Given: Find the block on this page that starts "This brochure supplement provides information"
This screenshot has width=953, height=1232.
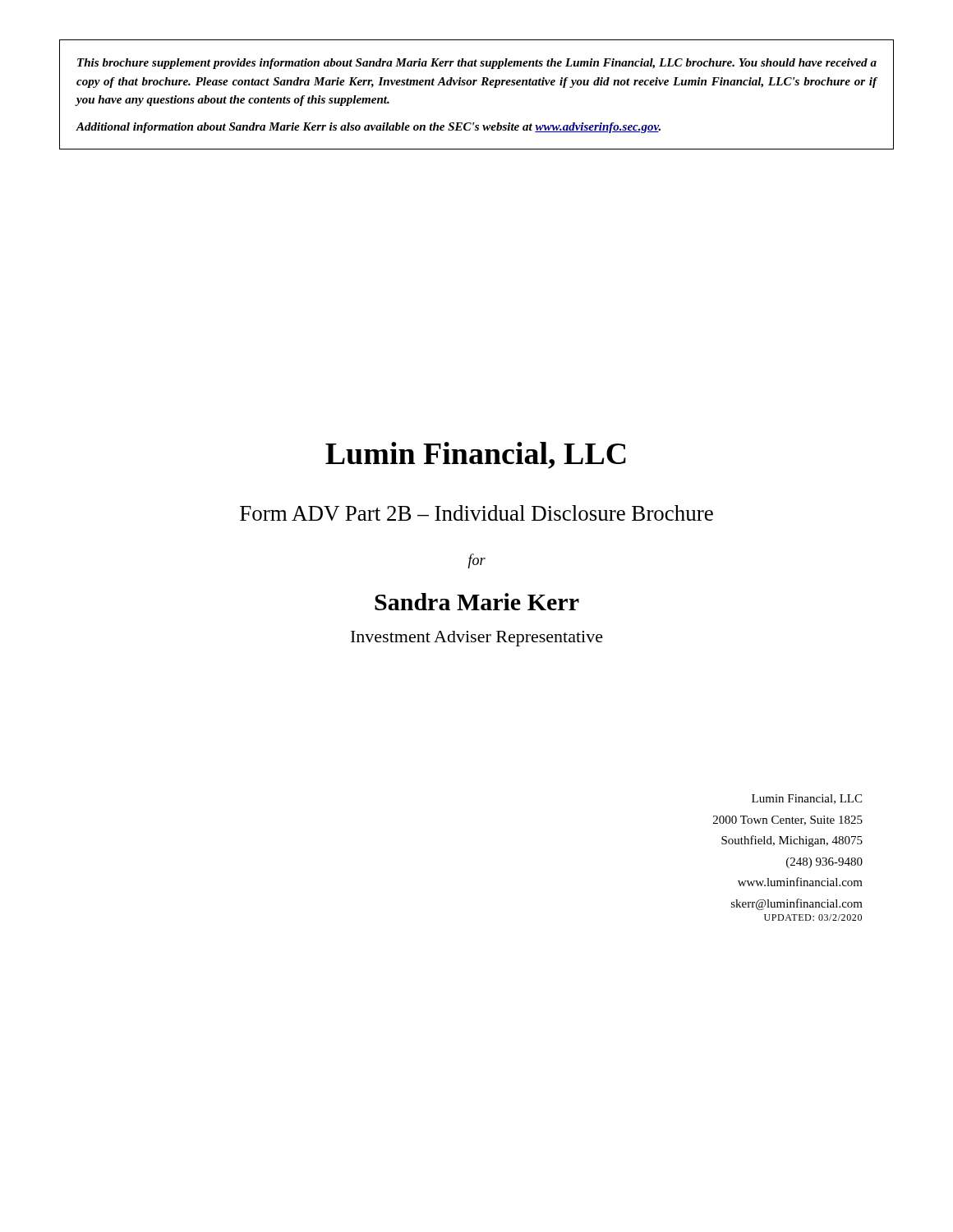Looking at the screenshot, I should click(x=476, y=94).
